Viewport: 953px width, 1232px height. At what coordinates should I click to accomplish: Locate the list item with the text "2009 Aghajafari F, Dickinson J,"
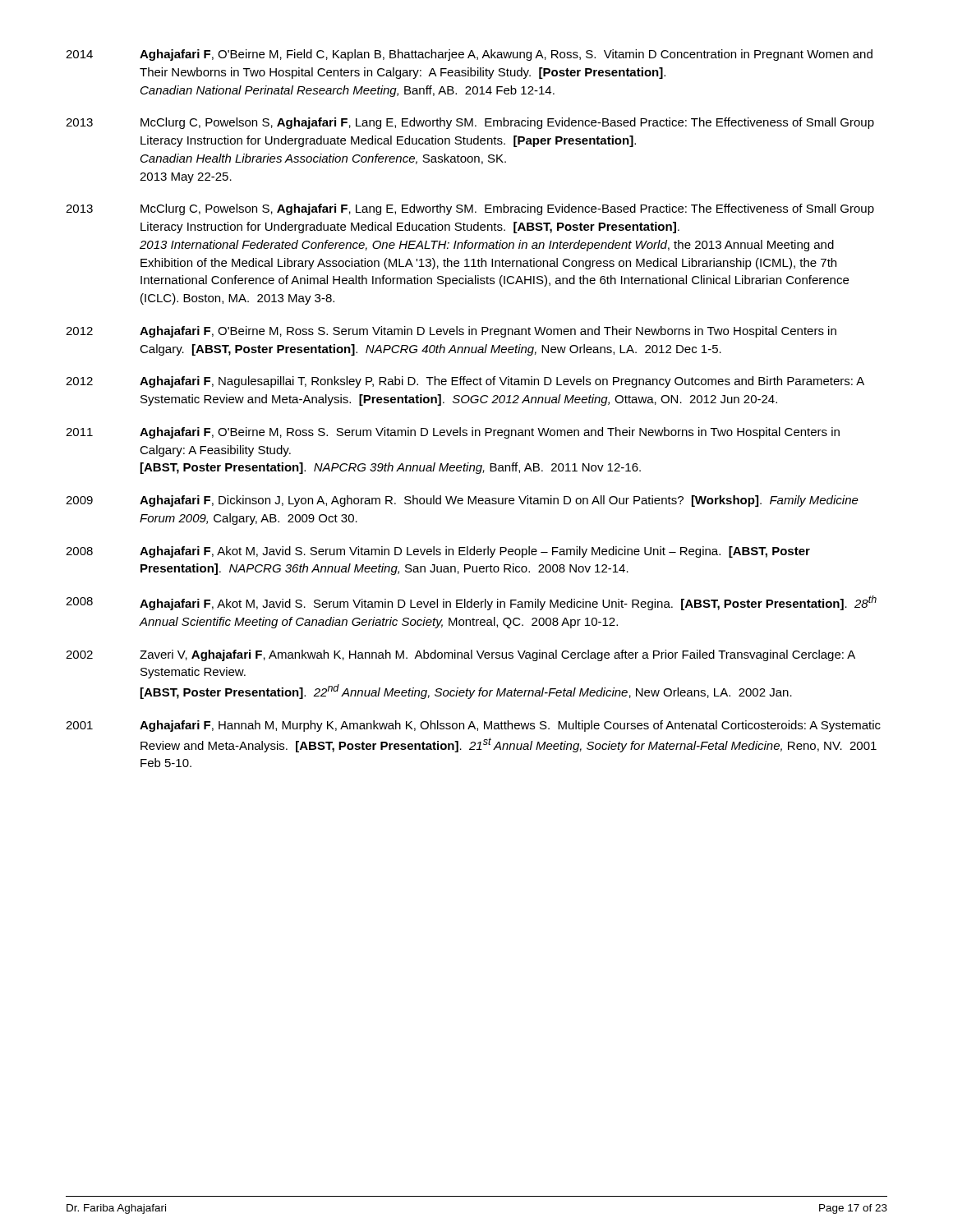point(476,509)
